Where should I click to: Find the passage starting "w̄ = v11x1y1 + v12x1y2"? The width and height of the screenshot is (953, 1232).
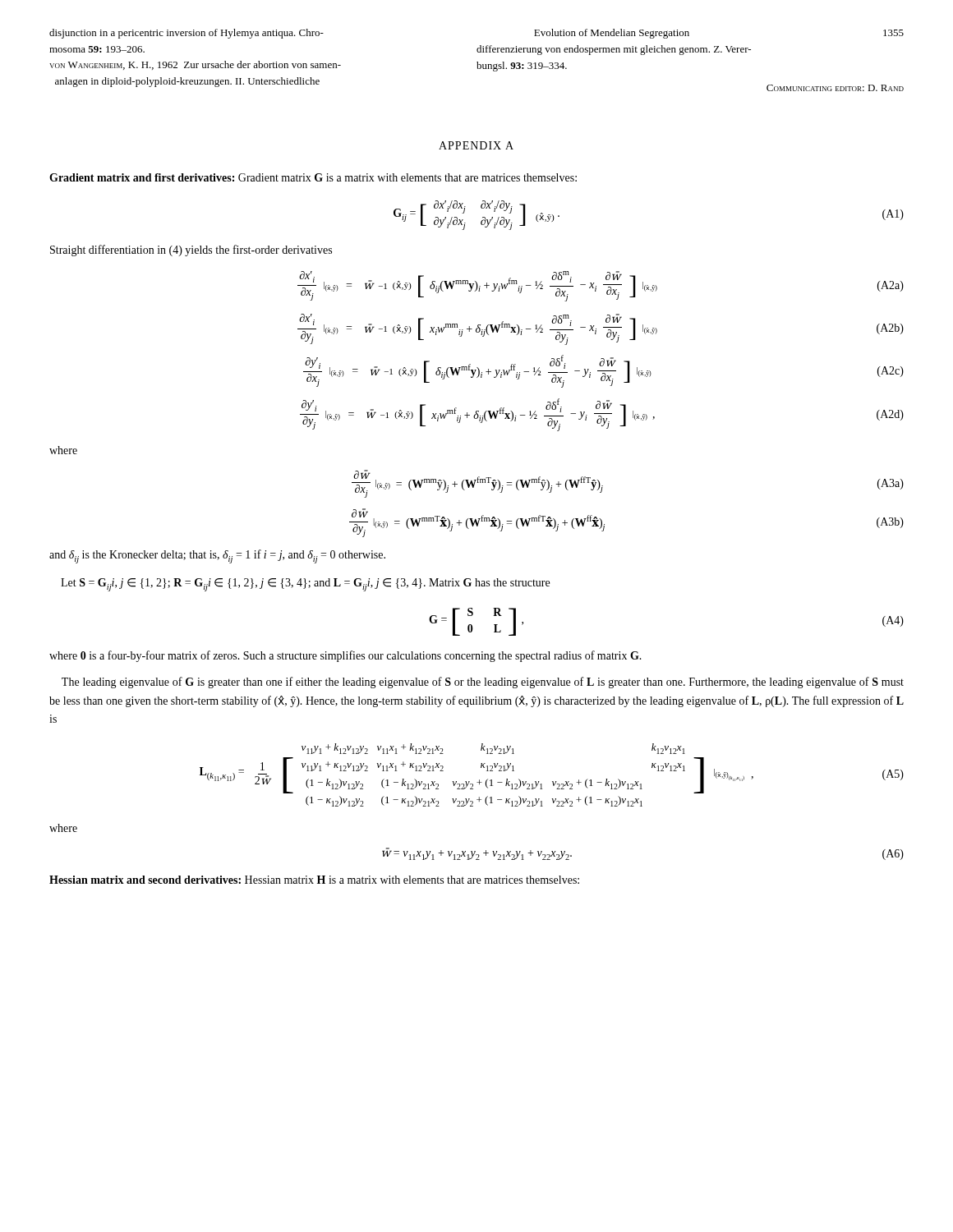[473, 854]
